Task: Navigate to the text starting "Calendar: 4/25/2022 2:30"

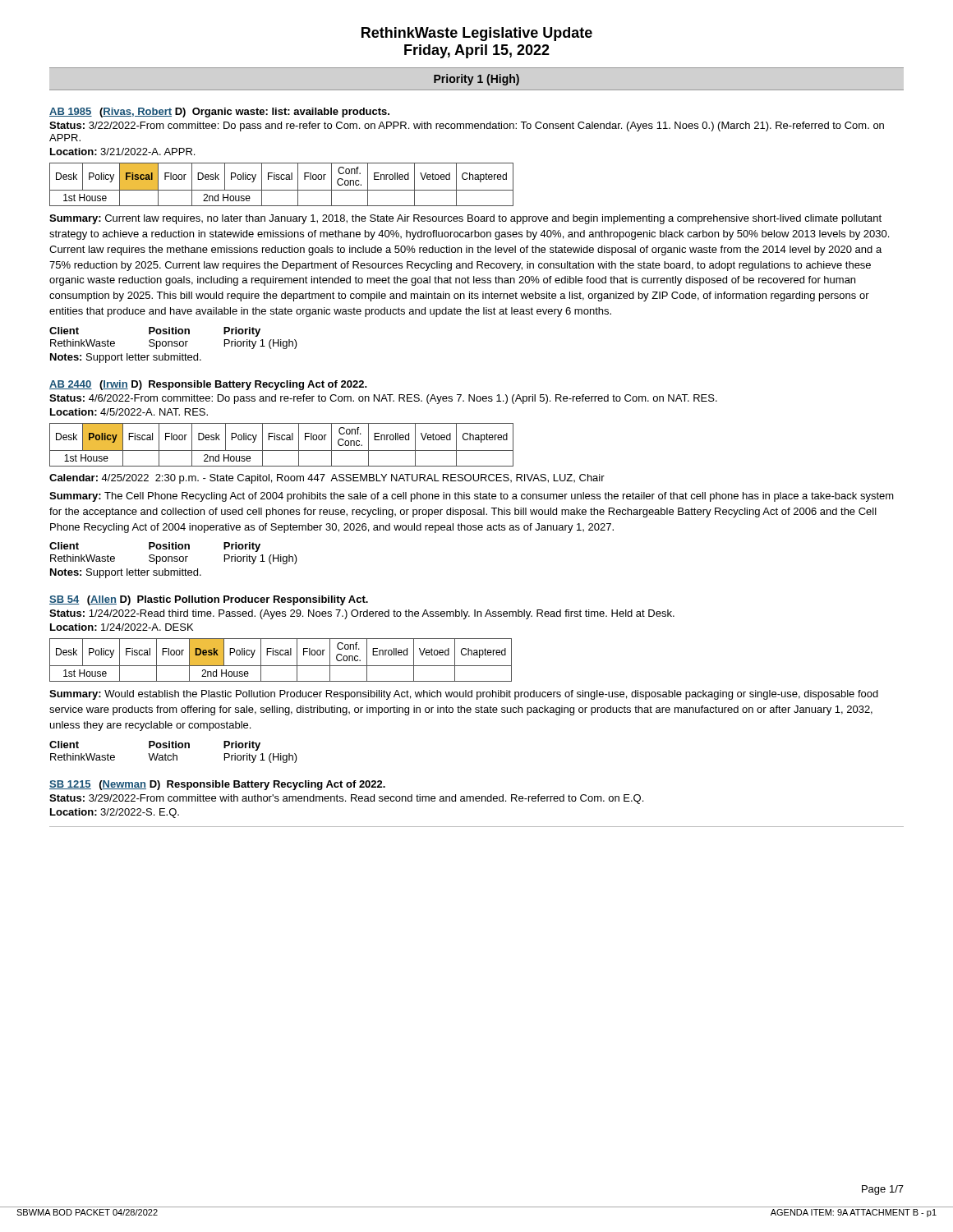Action: pos(327,478)
